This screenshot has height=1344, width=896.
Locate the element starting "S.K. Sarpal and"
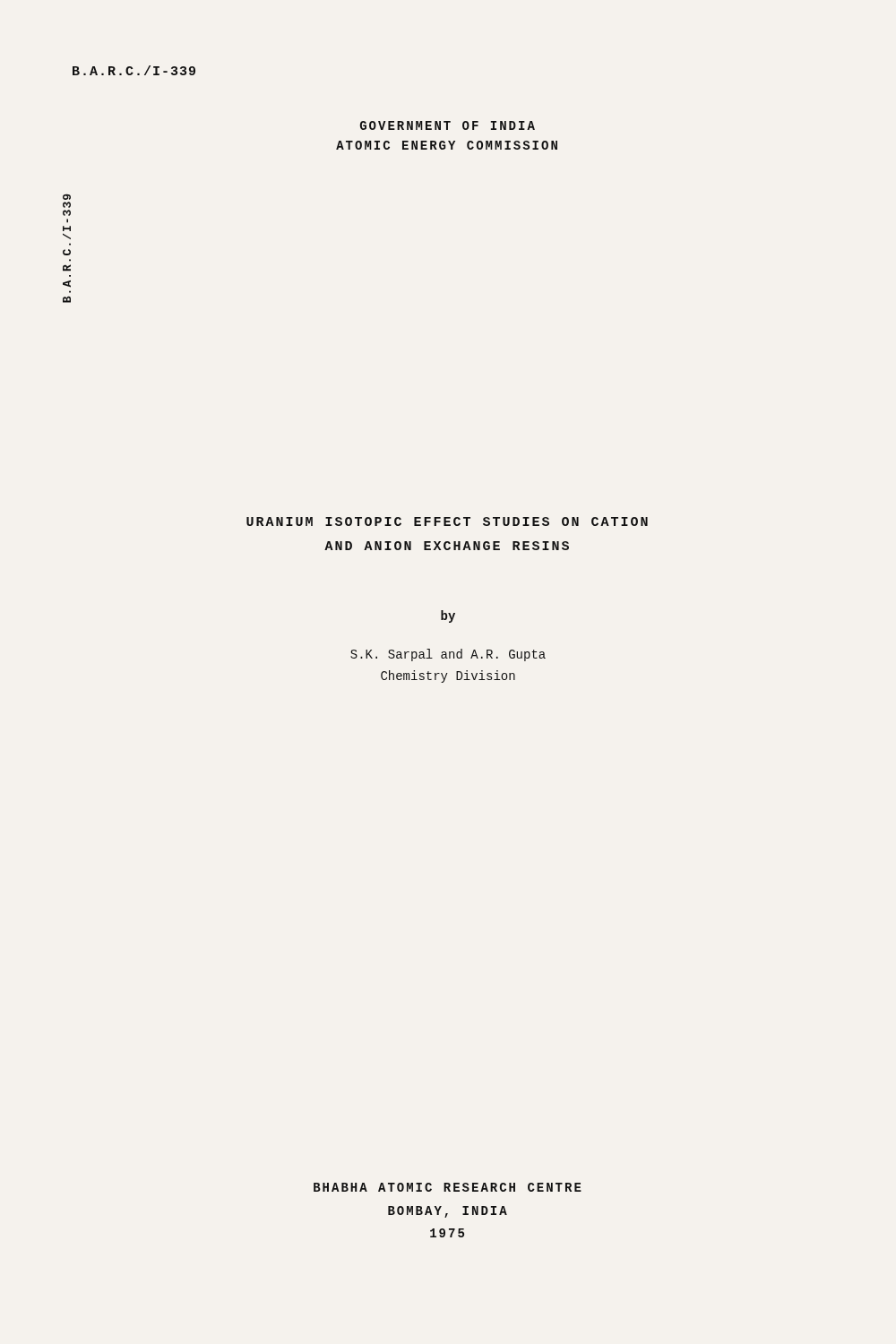coord(448,666)
